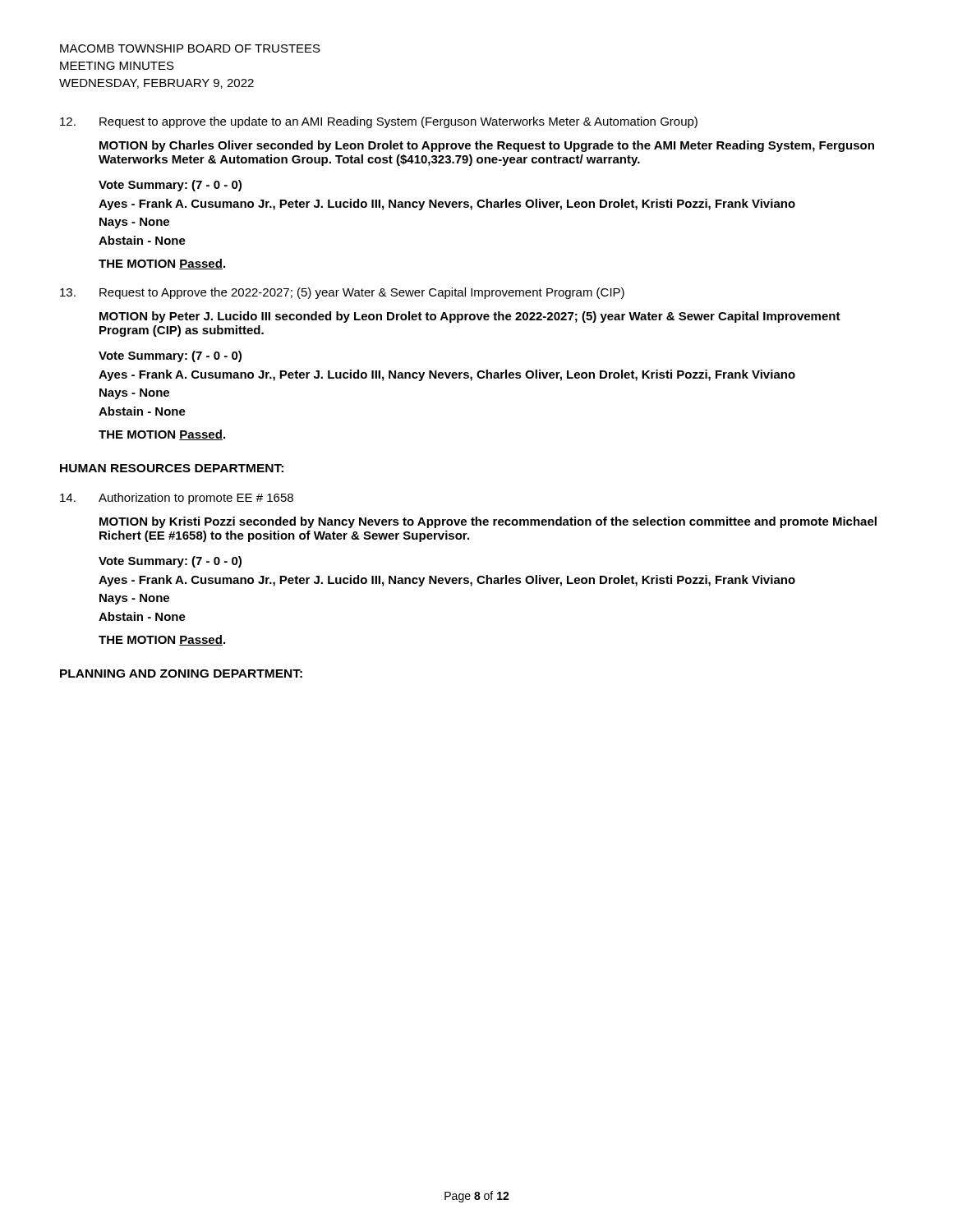Find the section header that says "HUMAN RESOURCES DEPARTMENT:"

(172, 468)
